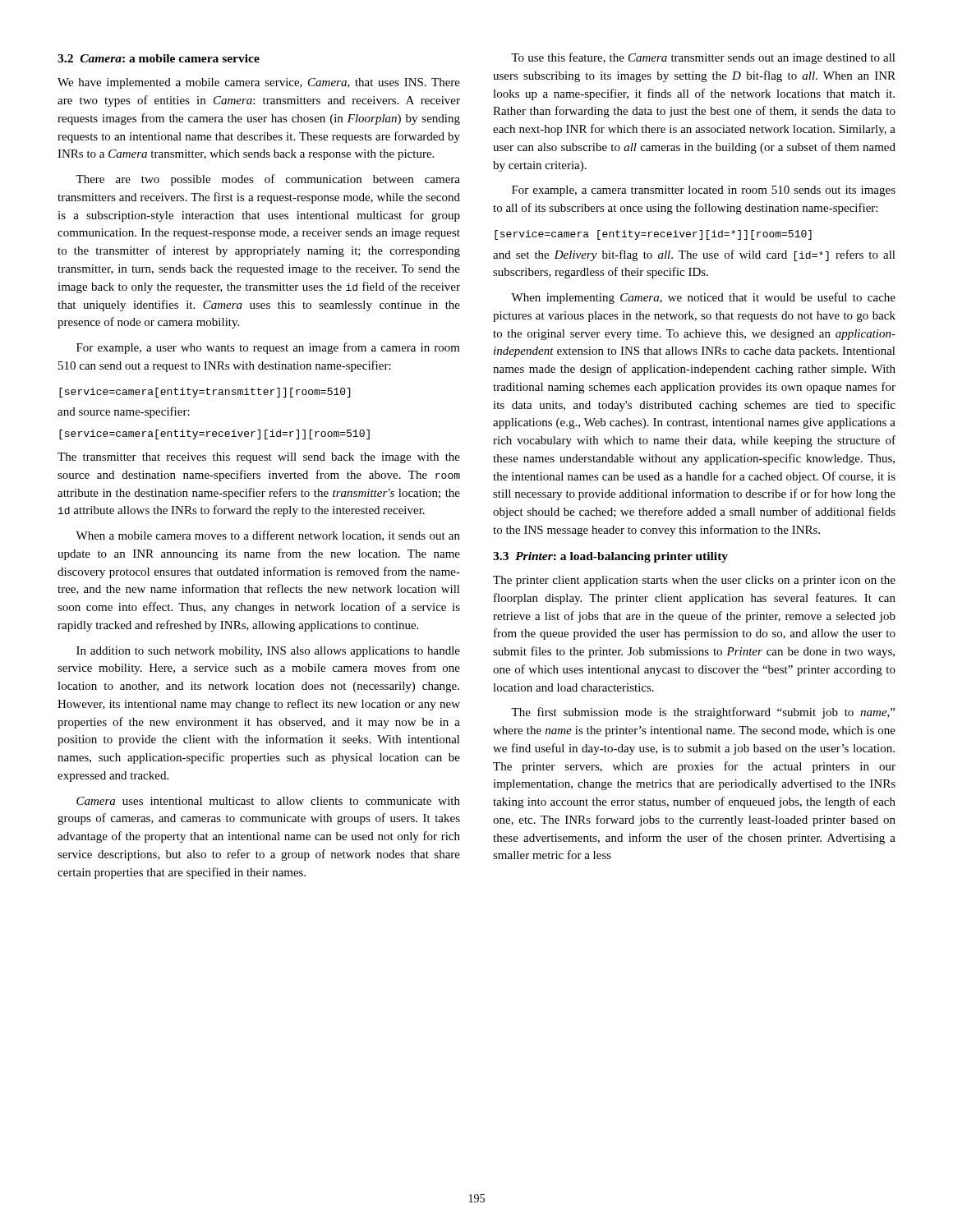Point to the passage starting "3.2 Camera: a mobile camera"

click(158, 58)
